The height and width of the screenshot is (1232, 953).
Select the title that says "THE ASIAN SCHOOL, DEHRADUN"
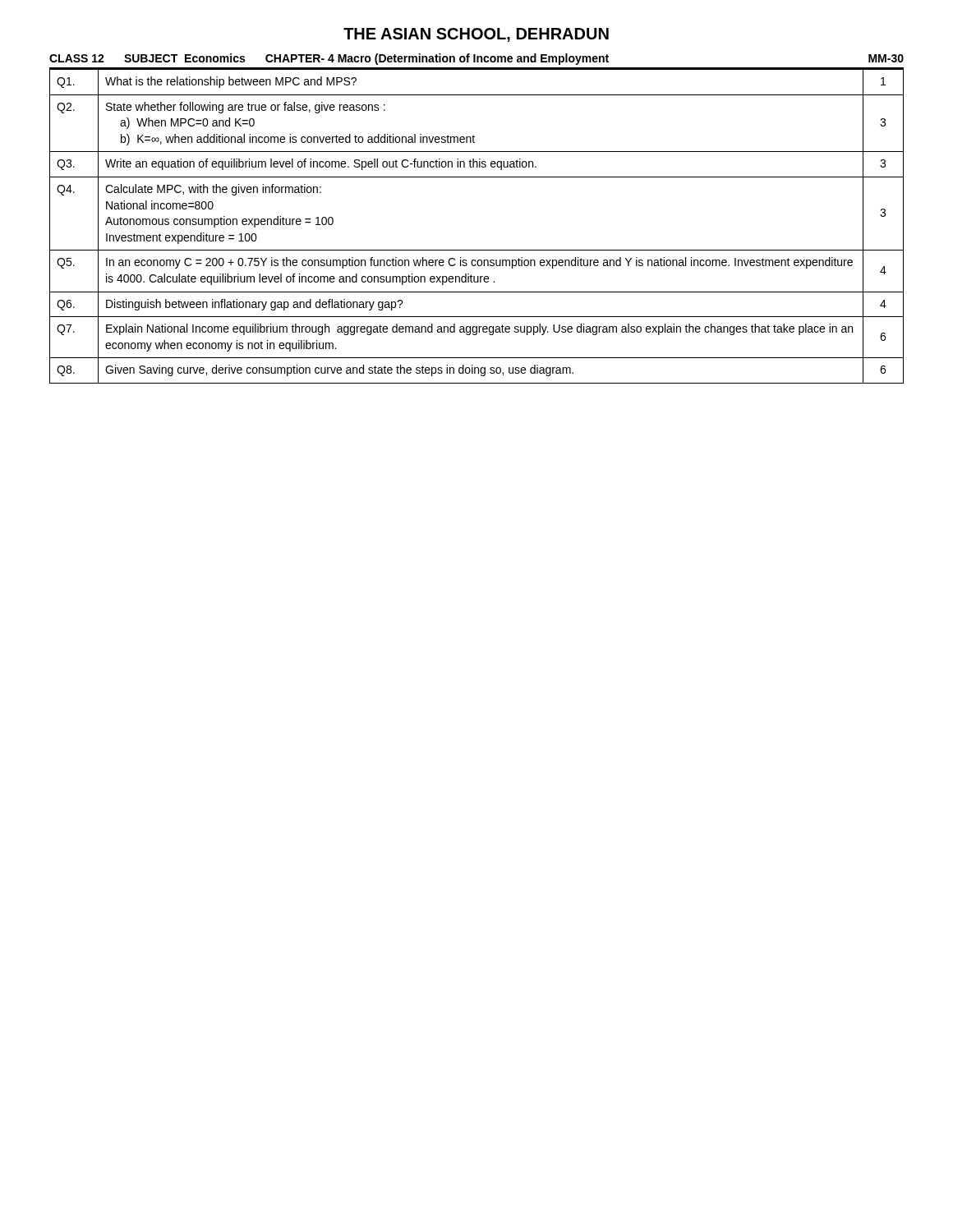[x=476, y=34]
